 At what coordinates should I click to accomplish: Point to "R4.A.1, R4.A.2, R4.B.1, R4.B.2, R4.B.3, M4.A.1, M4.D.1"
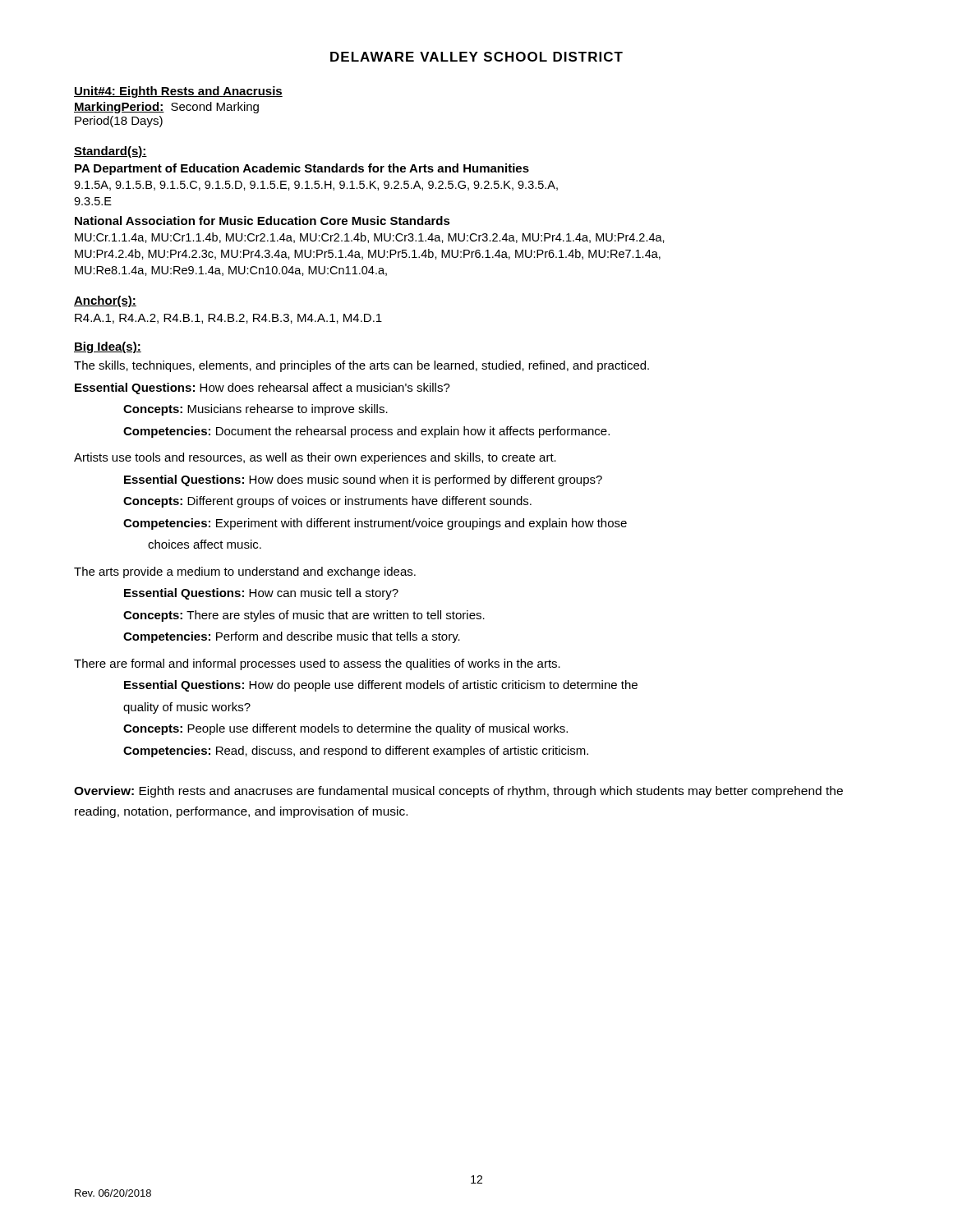click(228, 318)
